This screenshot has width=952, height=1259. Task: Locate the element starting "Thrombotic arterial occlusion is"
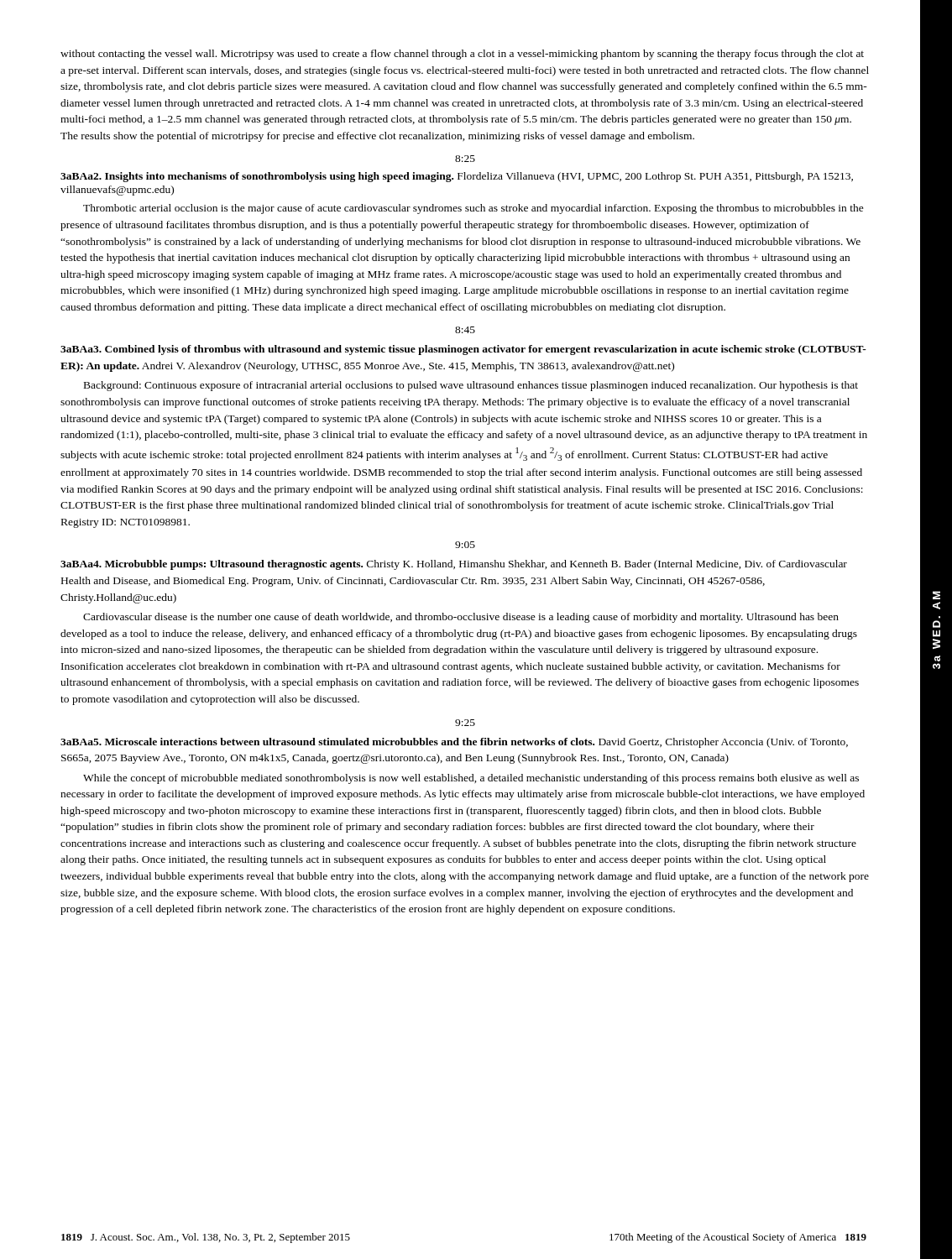(465, 258)
